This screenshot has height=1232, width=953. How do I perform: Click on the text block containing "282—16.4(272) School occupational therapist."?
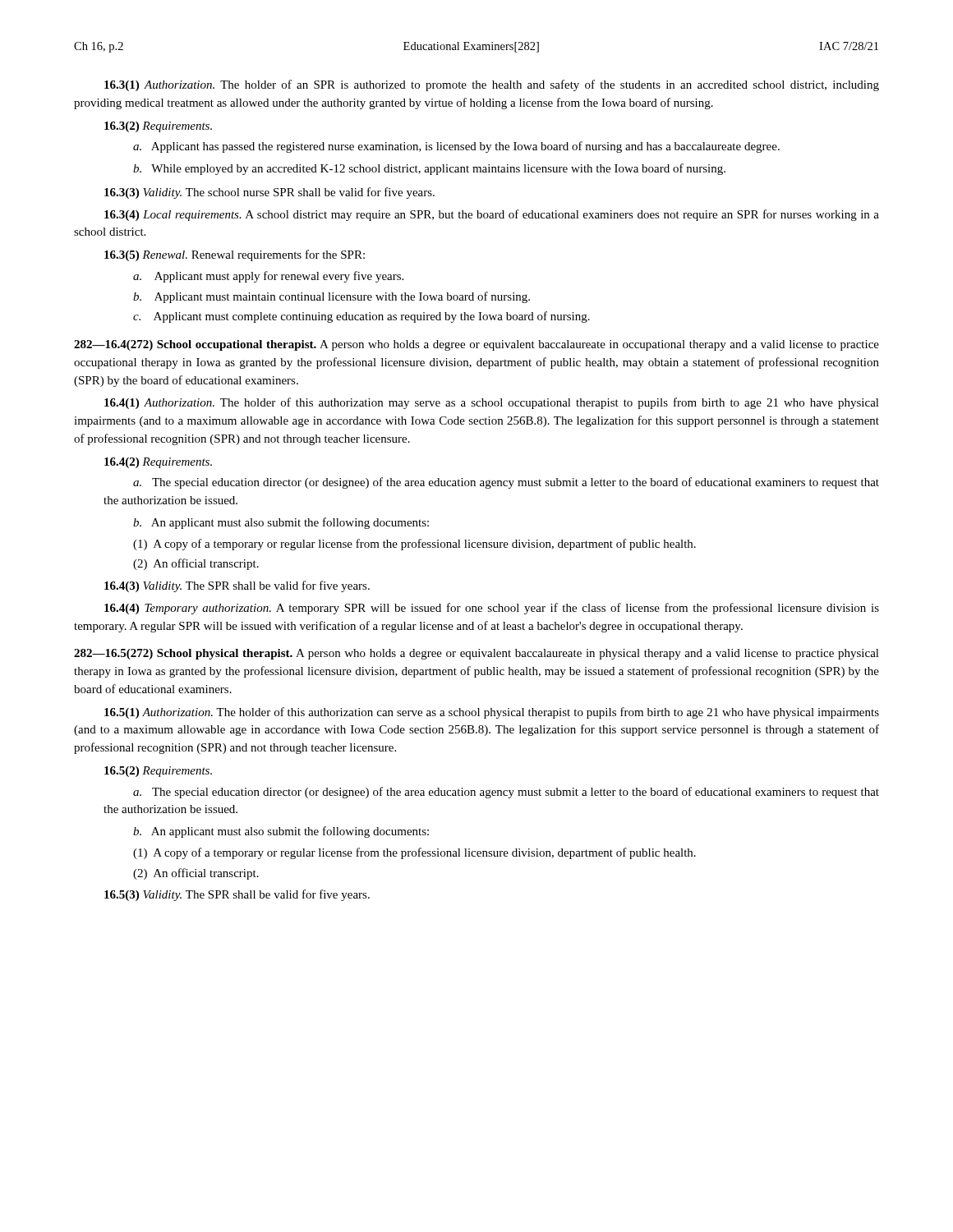tap(476, 362)
